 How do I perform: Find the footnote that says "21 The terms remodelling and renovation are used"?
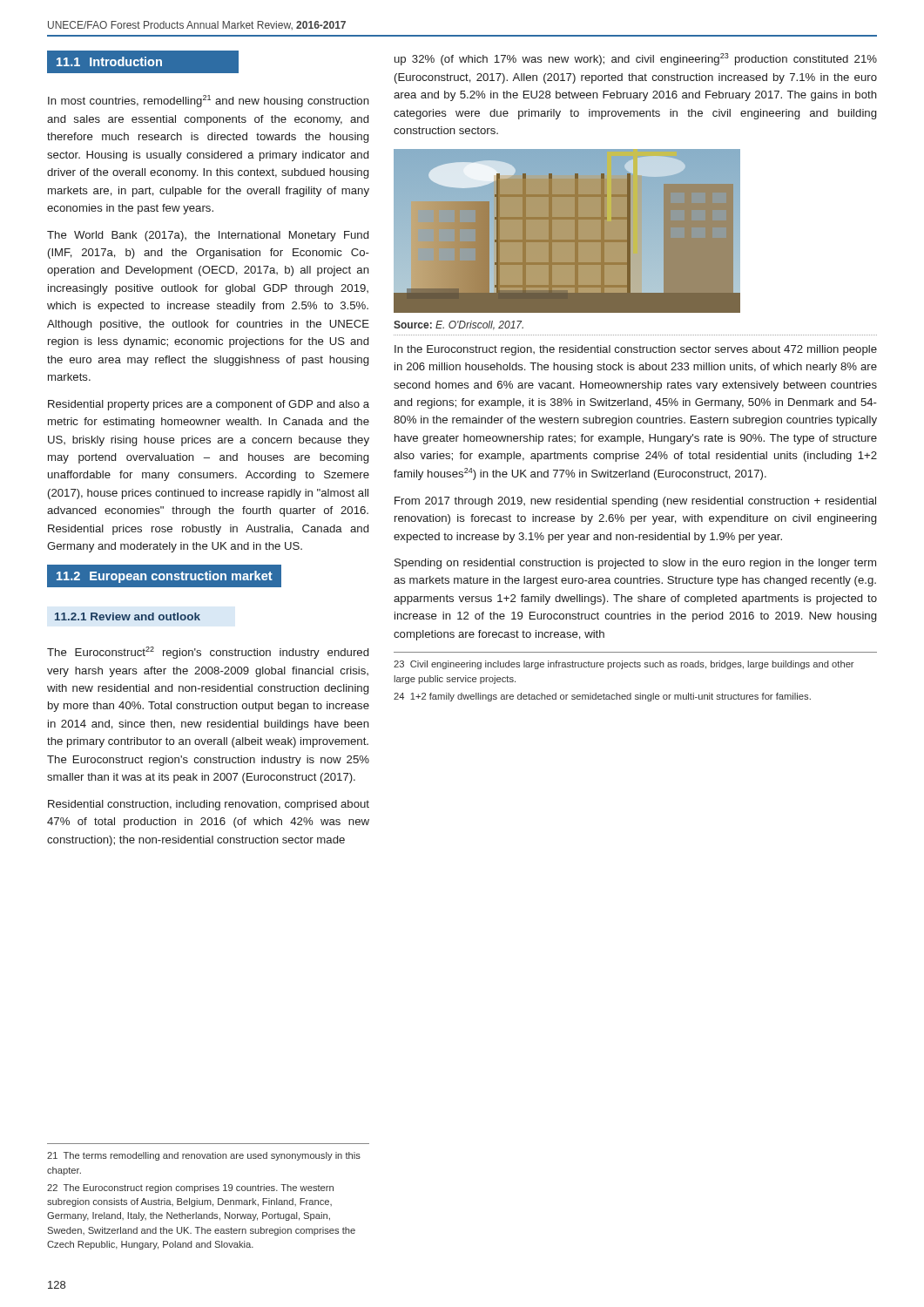tap(204, 1163)
